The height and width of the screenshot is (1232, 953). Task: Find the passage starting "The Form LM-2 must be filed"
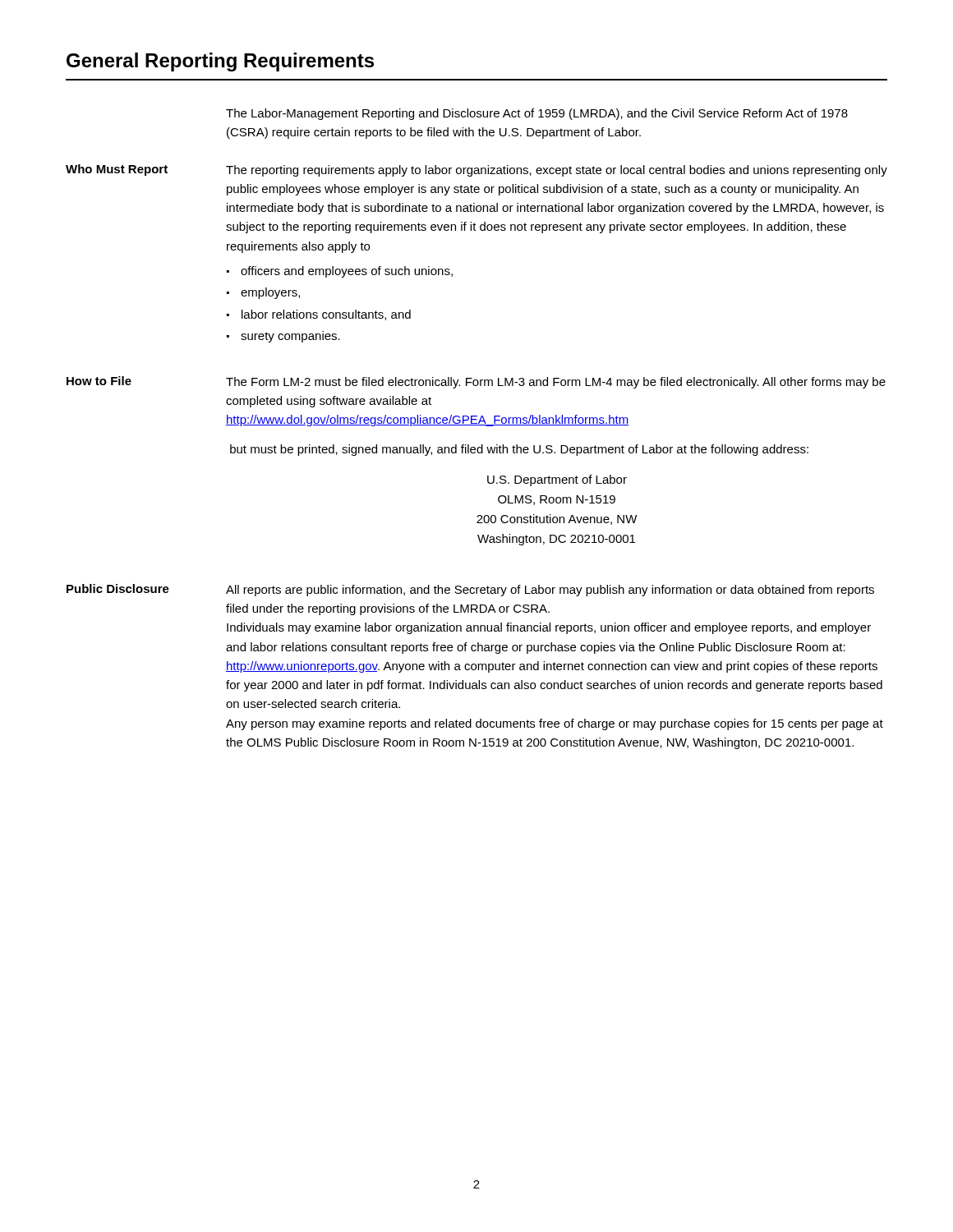coord(557,460)
